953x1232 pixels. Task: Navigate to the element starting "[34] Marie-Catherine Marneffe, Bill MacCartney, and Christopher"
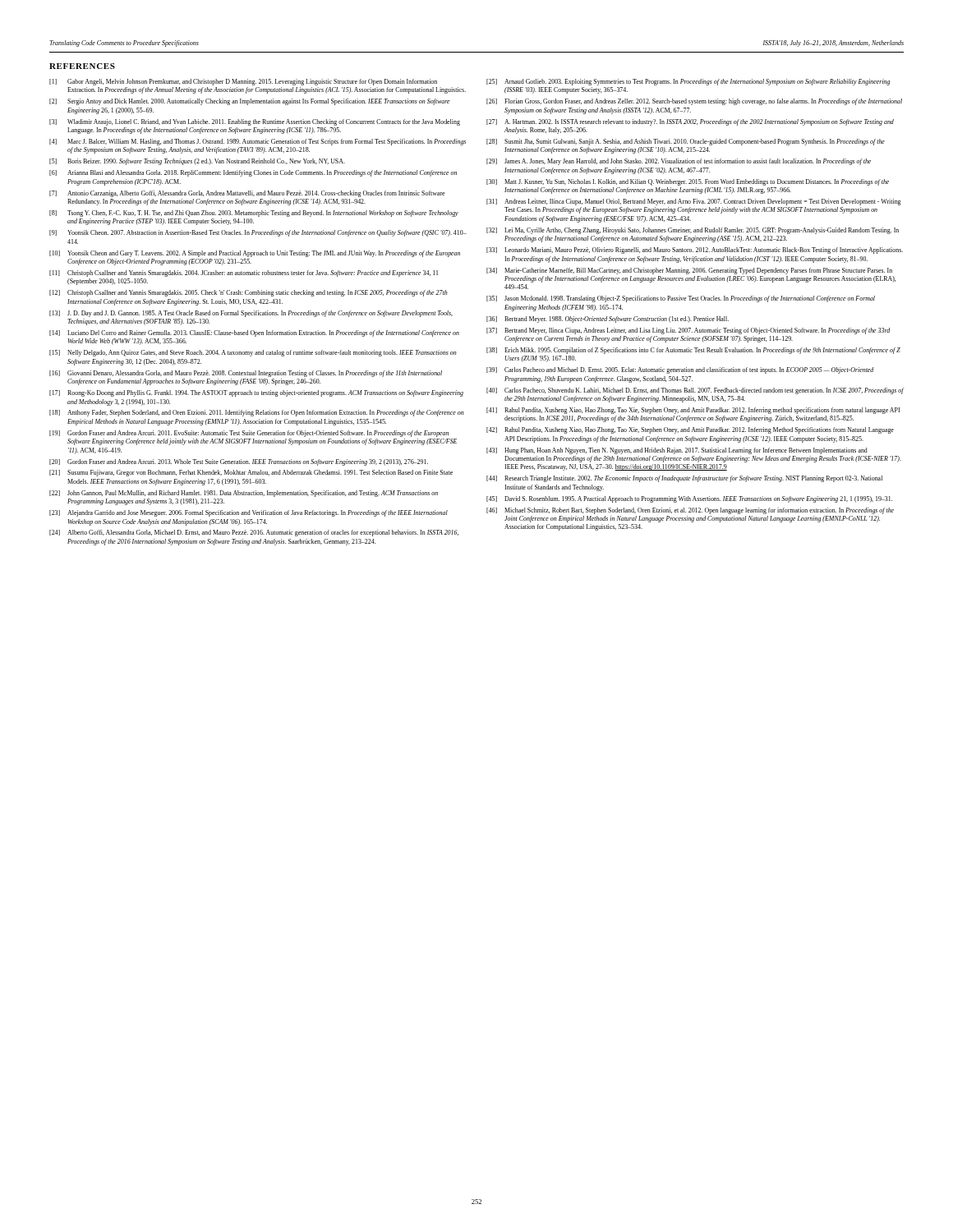[695, 279]
